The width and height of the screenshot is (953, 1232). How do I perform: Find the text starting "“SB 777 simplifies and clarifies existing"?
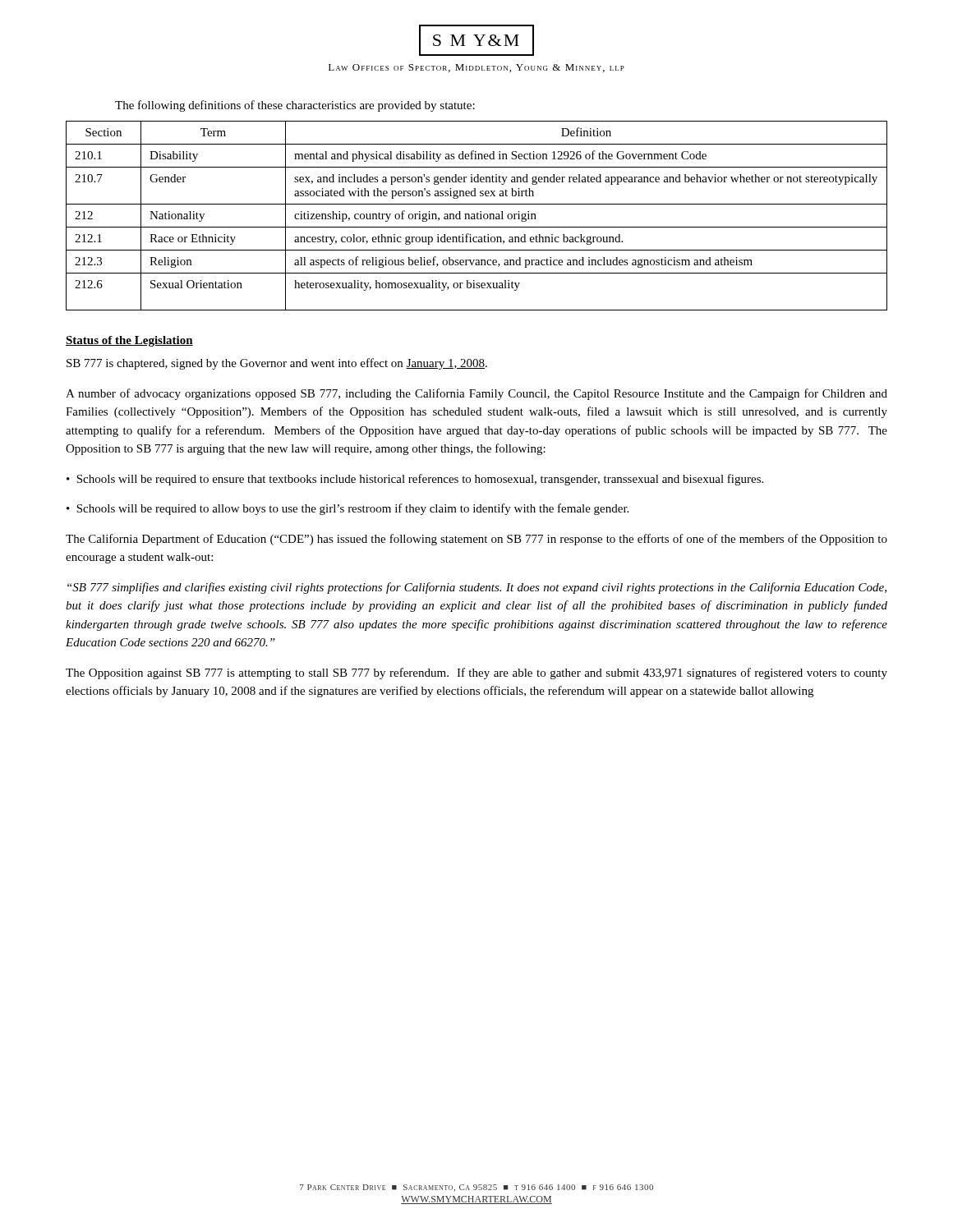click(476, 615)
